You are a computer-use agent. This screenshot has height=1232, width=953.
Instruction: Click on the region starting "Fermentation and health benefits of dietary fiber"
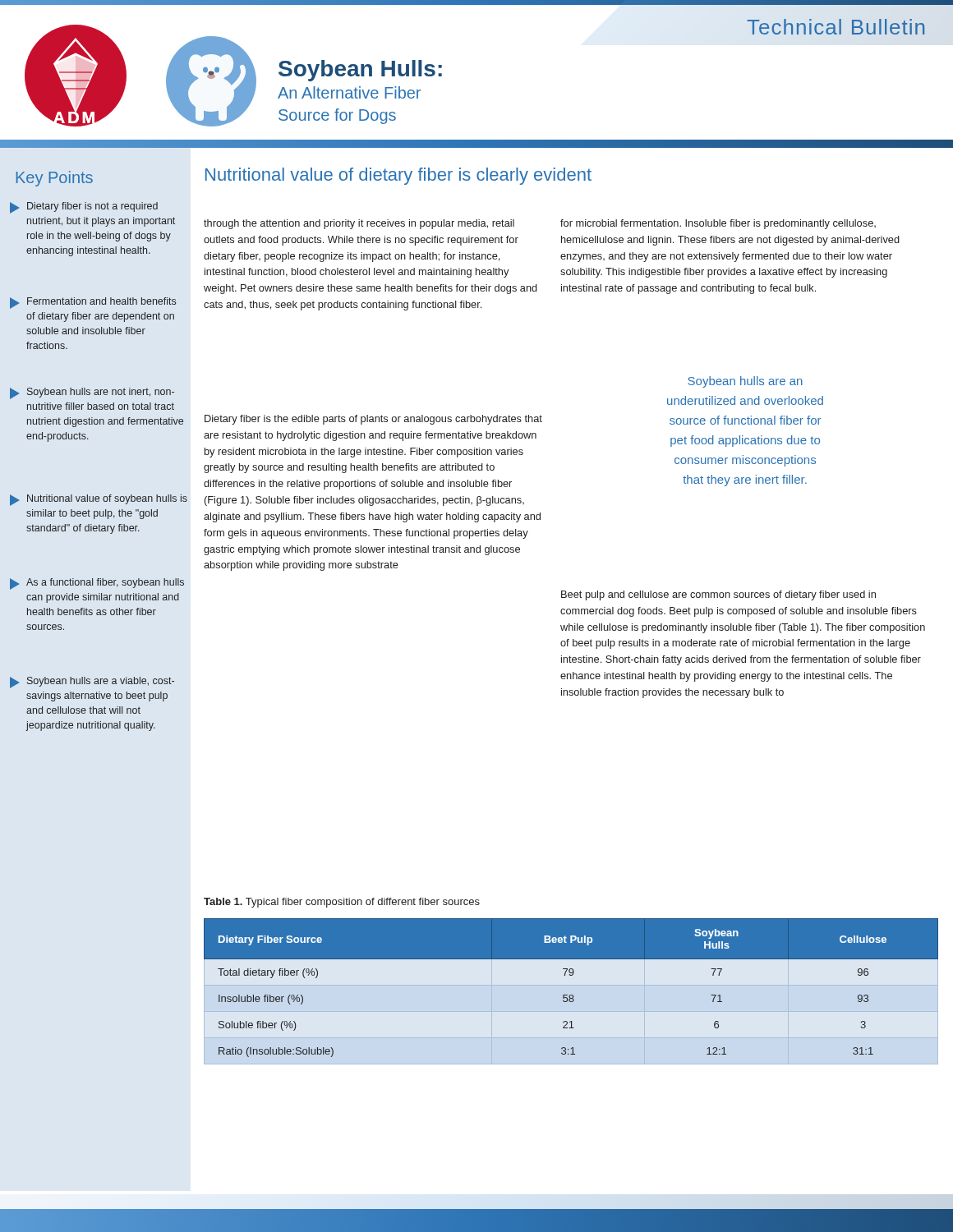97,324
